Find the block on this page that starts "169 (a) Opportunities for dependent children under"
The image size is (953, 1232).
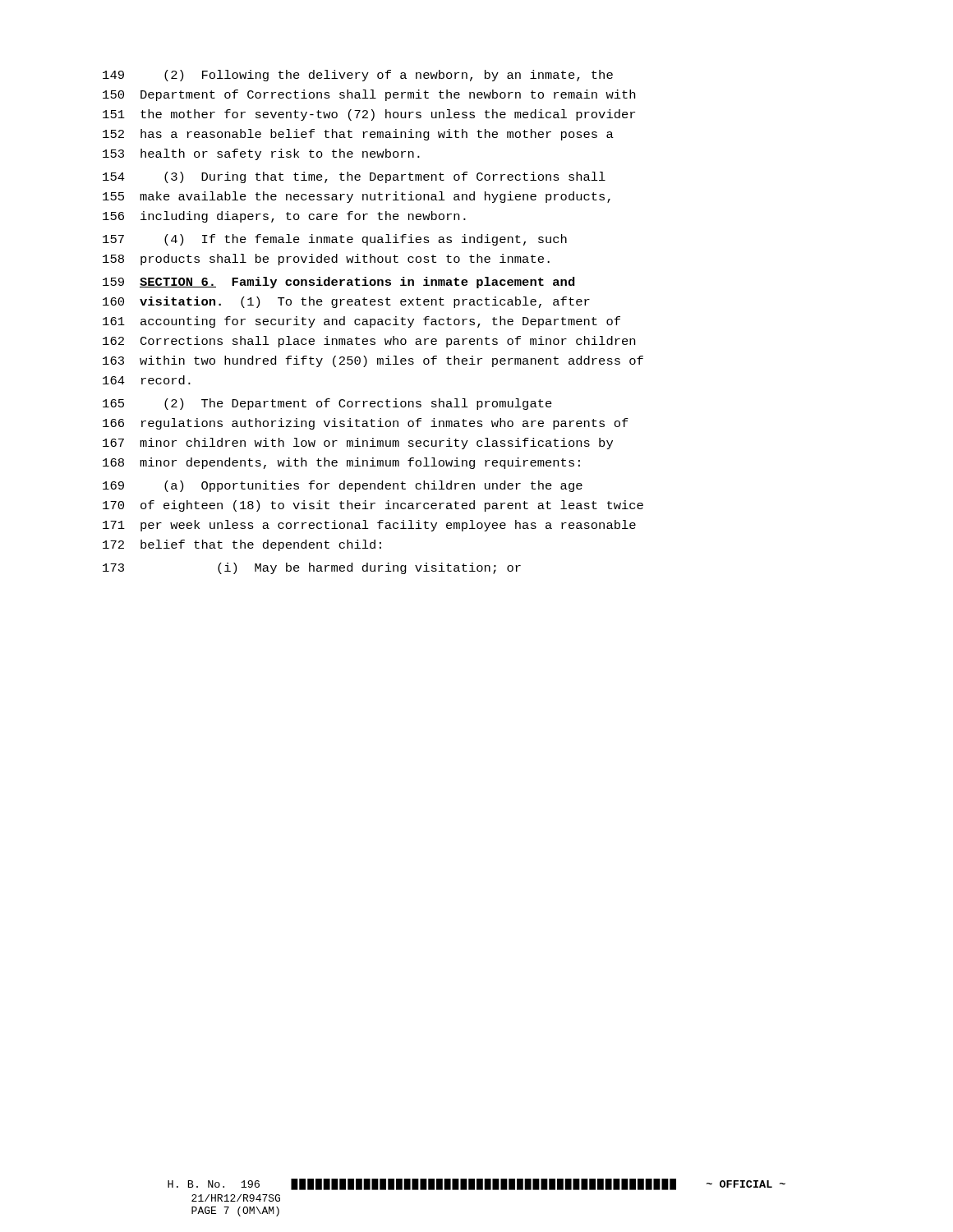tap(476, 516)
